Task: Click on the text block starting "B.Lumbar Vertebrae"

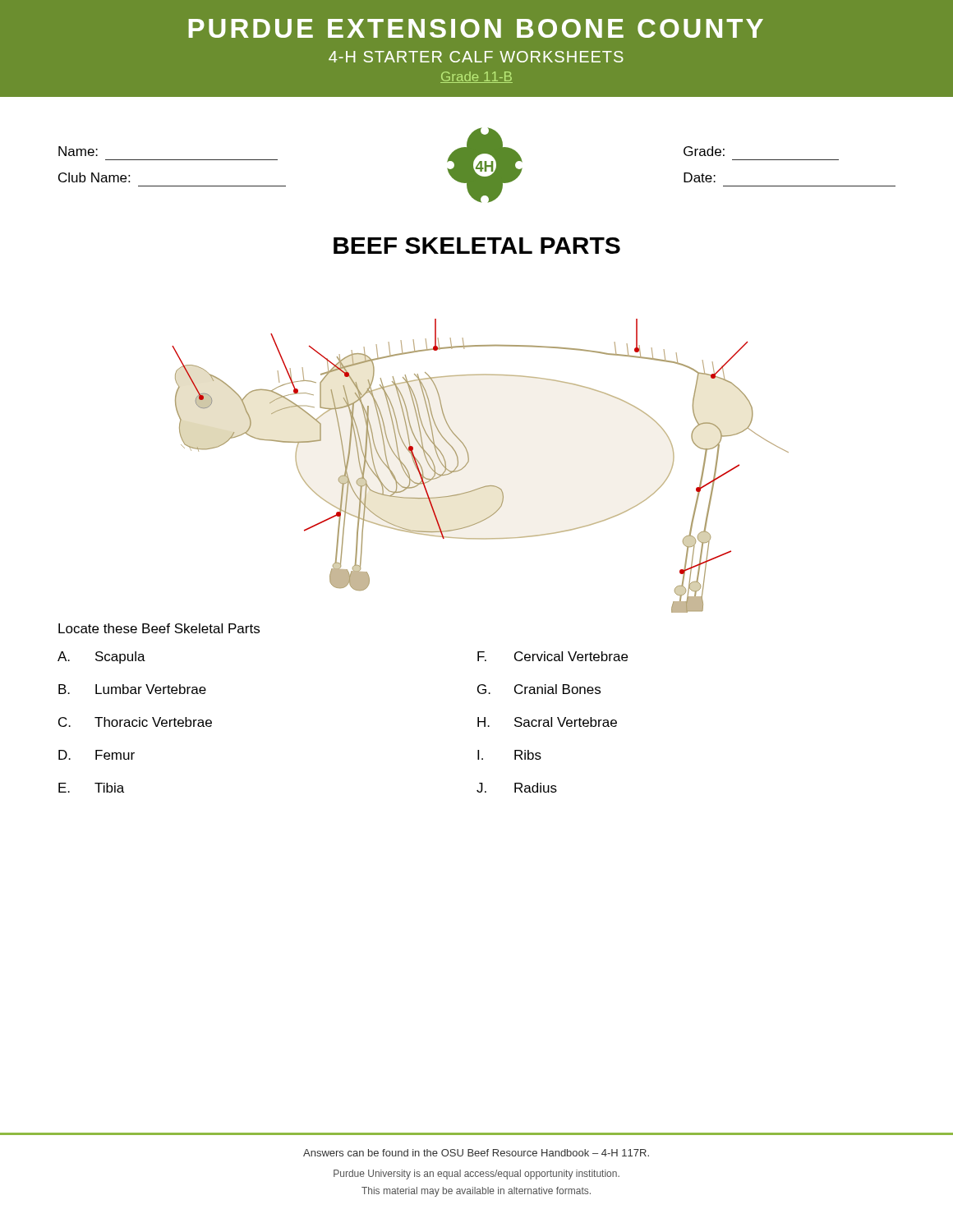Action: 132,690
